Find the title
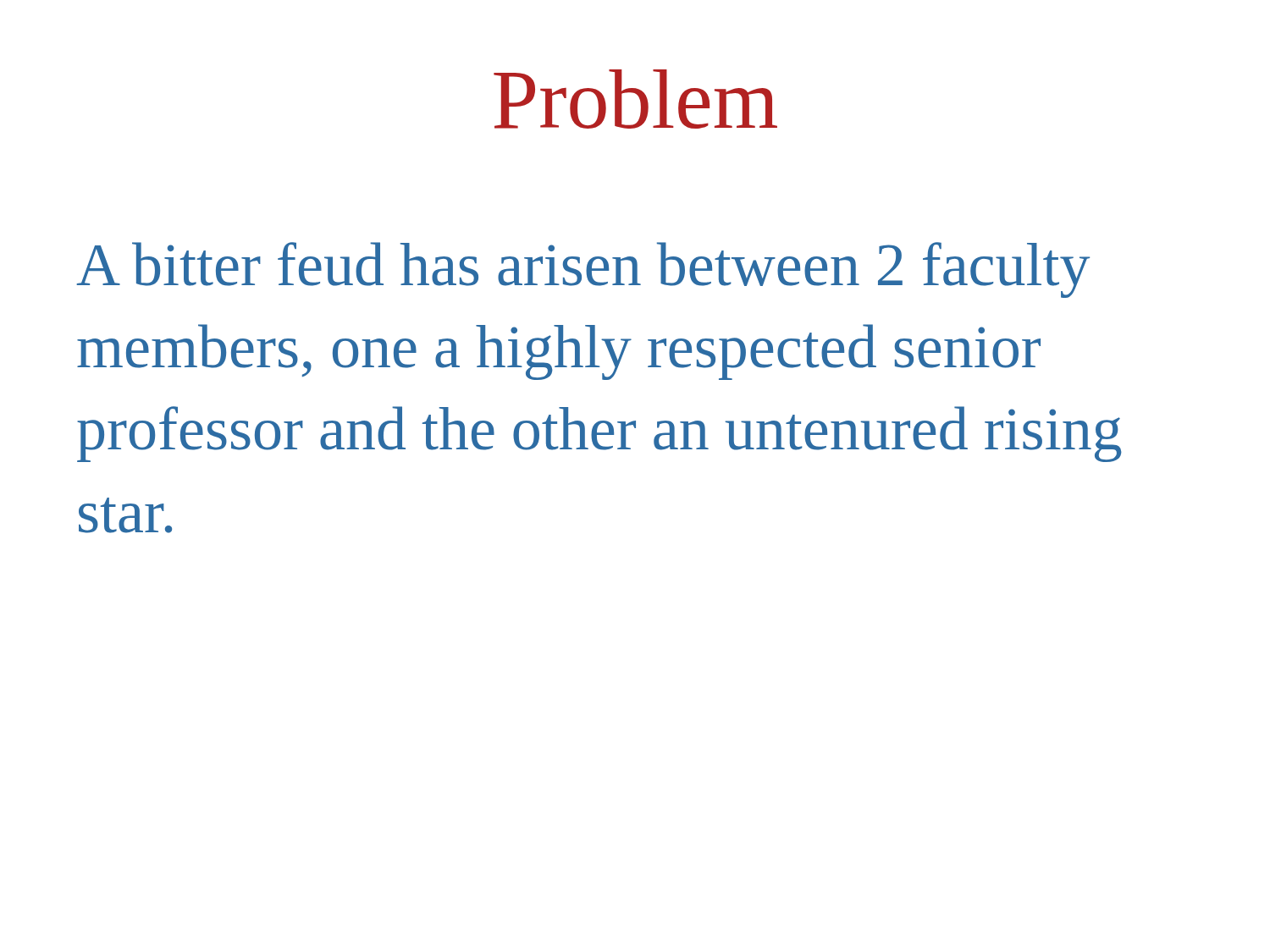 635,99
